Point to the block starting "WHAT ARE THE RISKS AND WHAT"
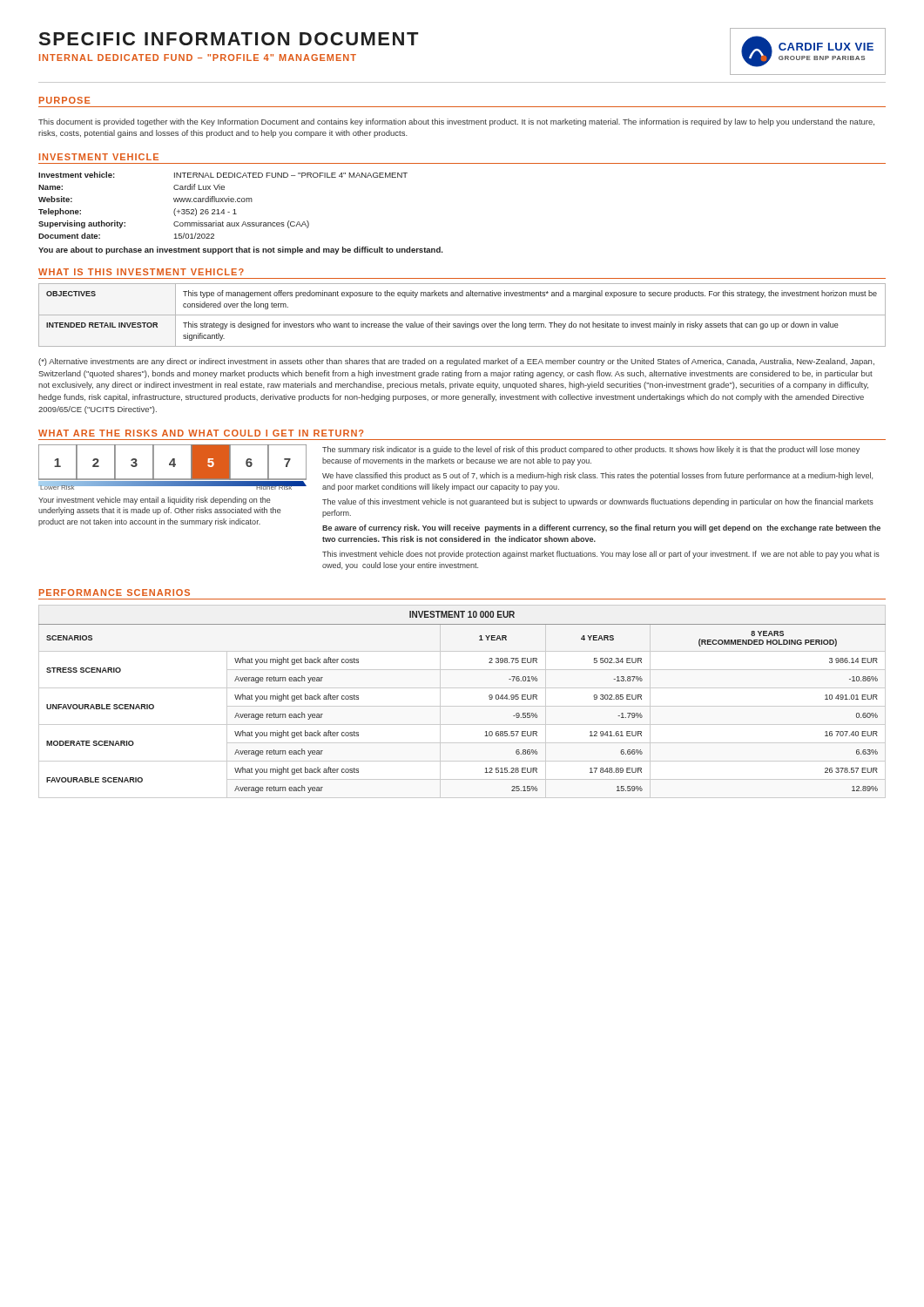Image resolution: width=924 pixels, height=1307 pixels. 462,434
